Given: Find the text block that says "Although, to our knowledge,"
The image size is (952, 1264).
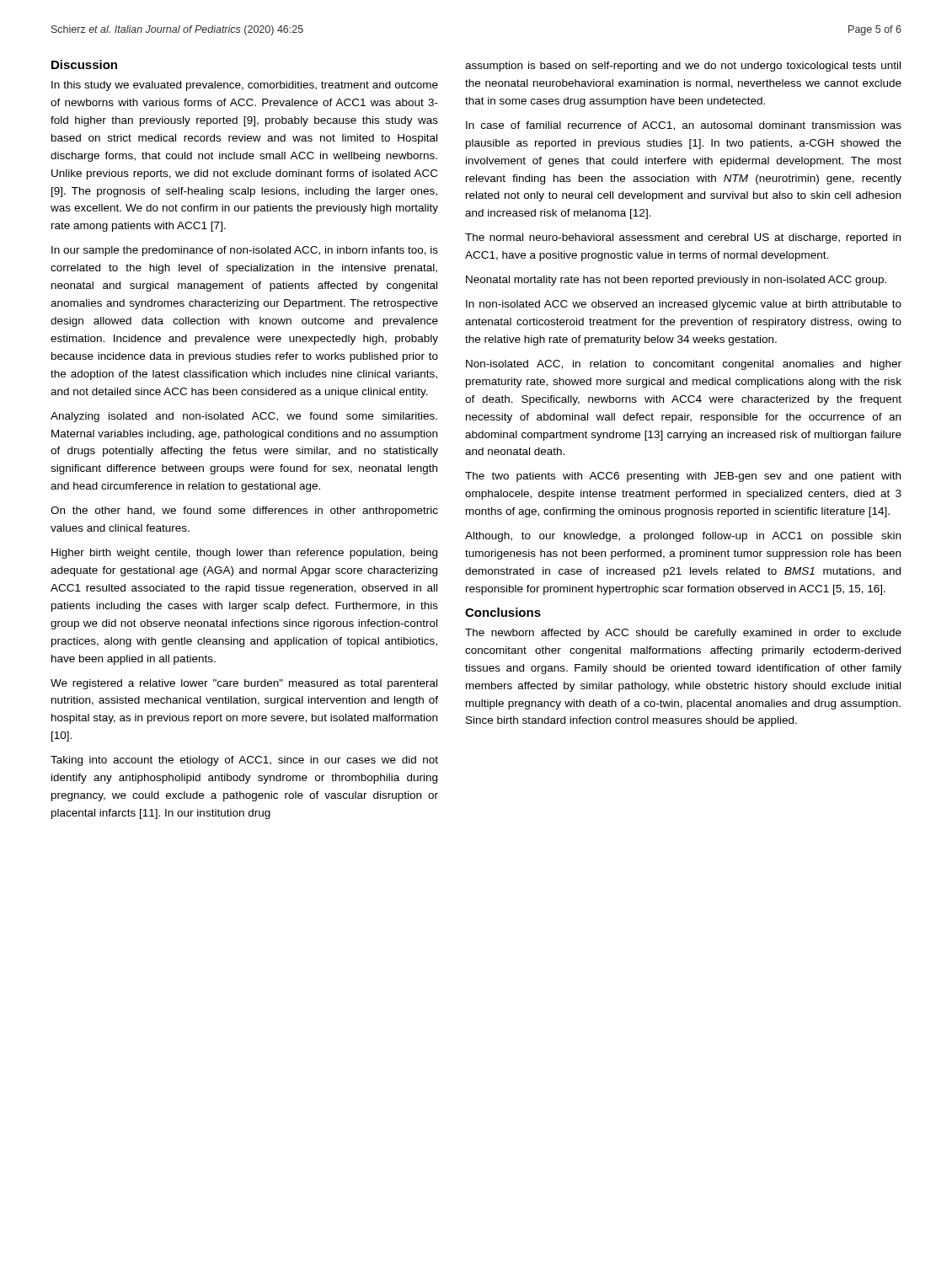Looking at the screenshot, I should [683, 563].
